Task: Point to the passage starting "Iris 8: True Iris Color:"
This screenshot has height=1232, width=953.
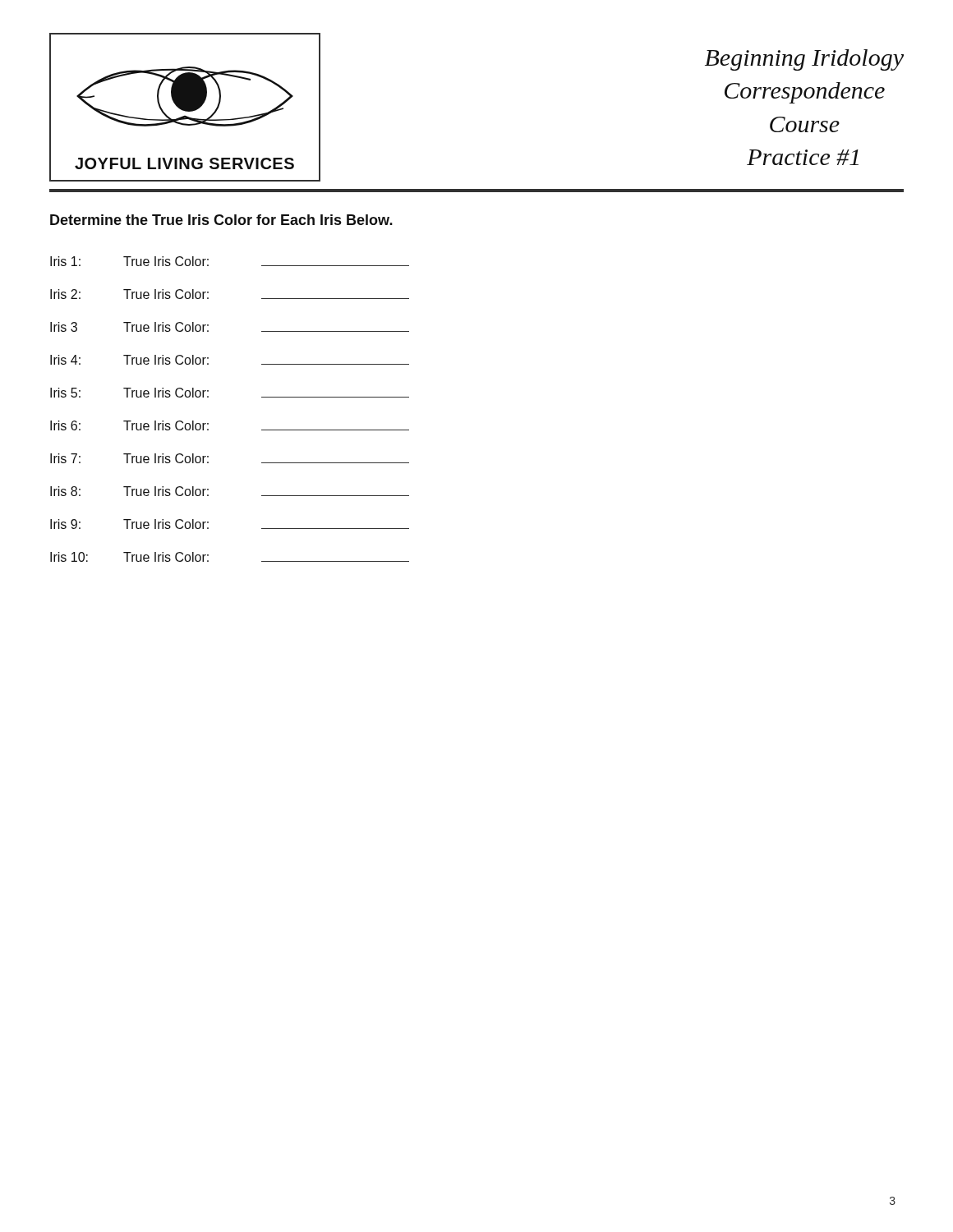Action: [x=64, y=492]
